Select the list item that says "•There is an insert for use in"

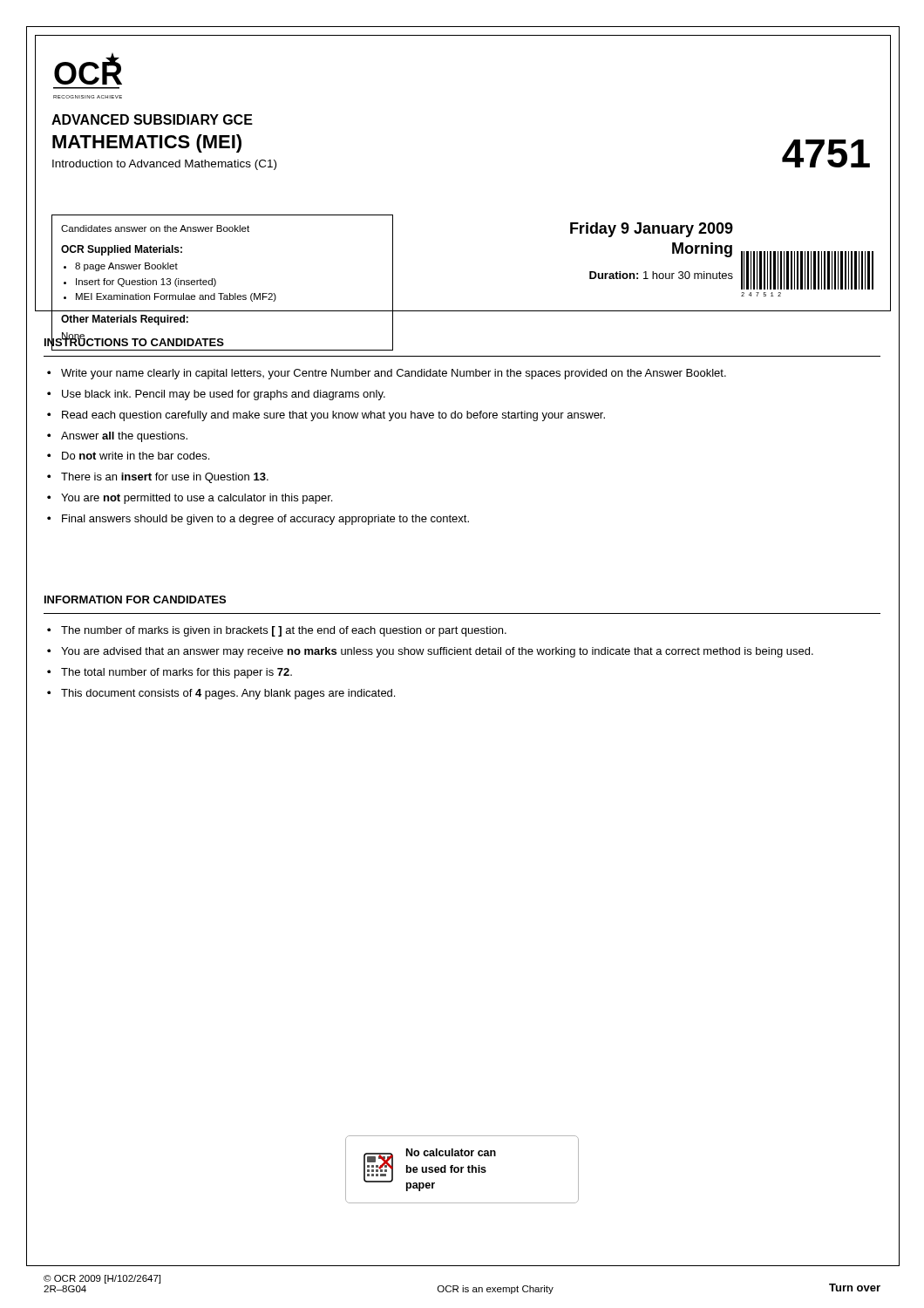pyautogui.click(x=158, y=478)
